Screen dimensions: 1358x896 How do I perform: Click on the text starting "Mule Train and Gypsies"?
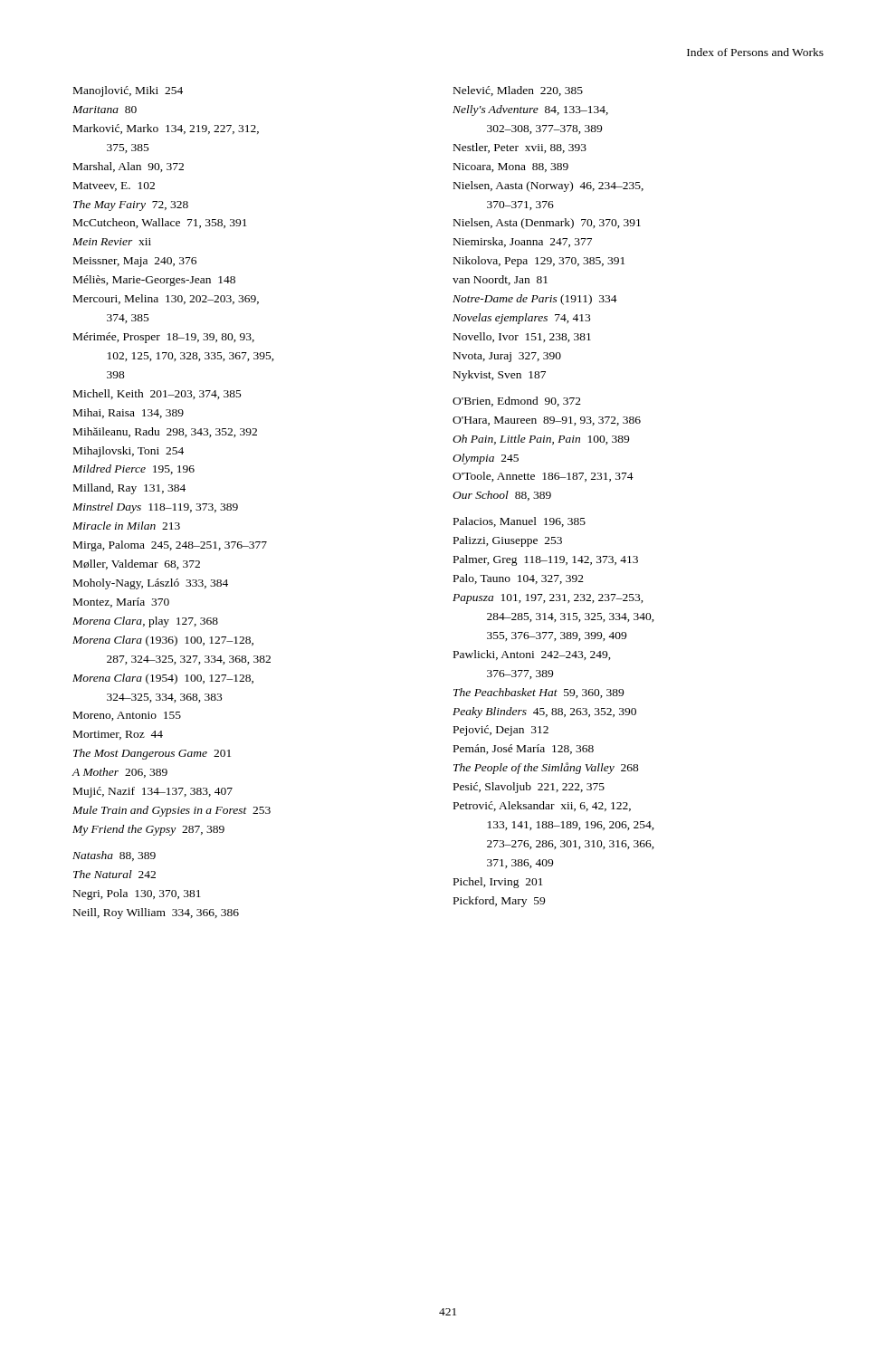pos(172,810)
